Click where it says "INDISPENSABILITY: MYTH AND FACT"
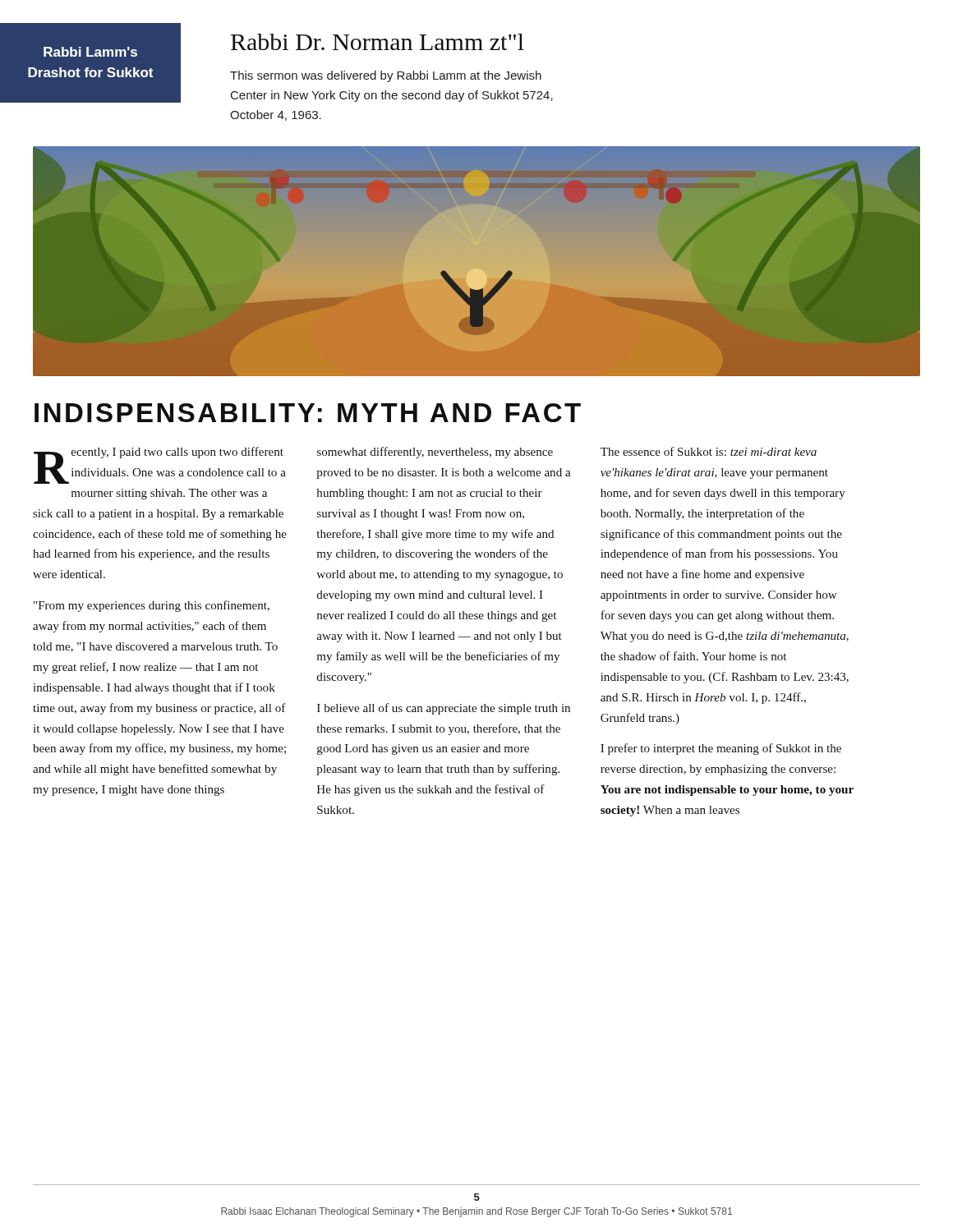The image size is (953, 1232). (308, 413)
